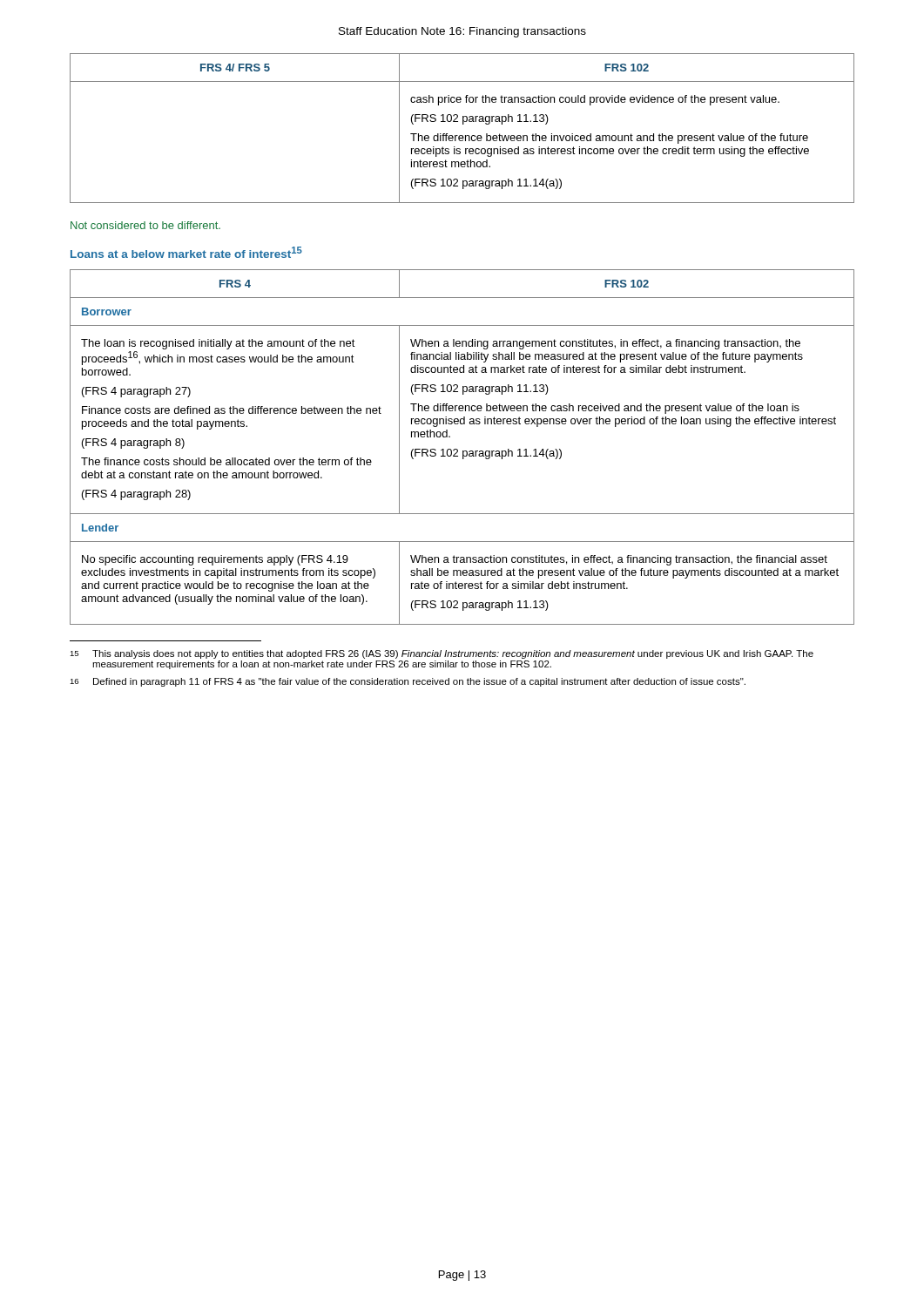Screen dimensions: 1307x924
Task: Locate the table with the text "FRS 4/ FRS 5"
Action: click(462, 128)
